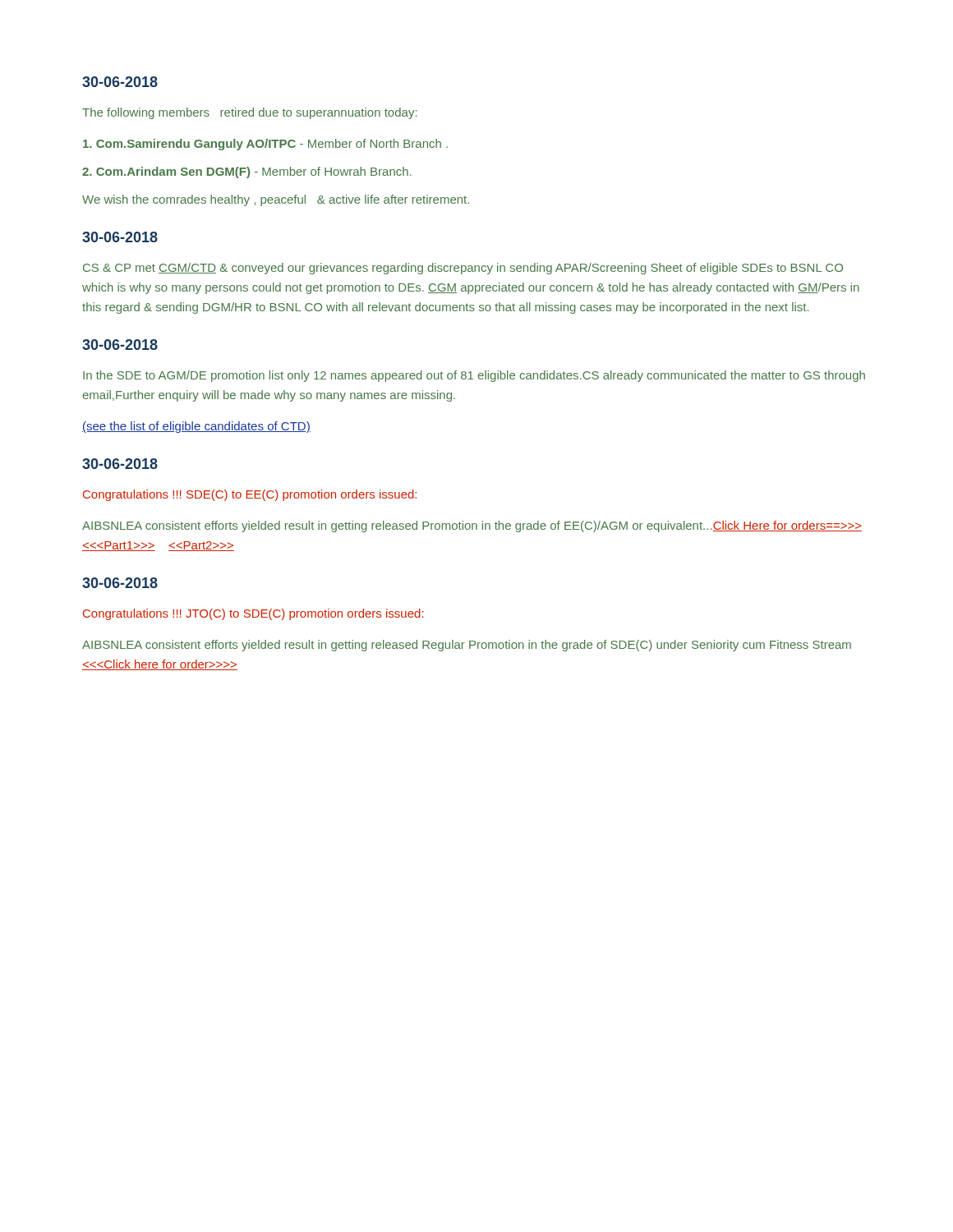The width and height of the screenshot is (953, 1232).
Task: Click the passage that begins "The following members retired due"
Action: pyautogui.click(x=250, y=112)
